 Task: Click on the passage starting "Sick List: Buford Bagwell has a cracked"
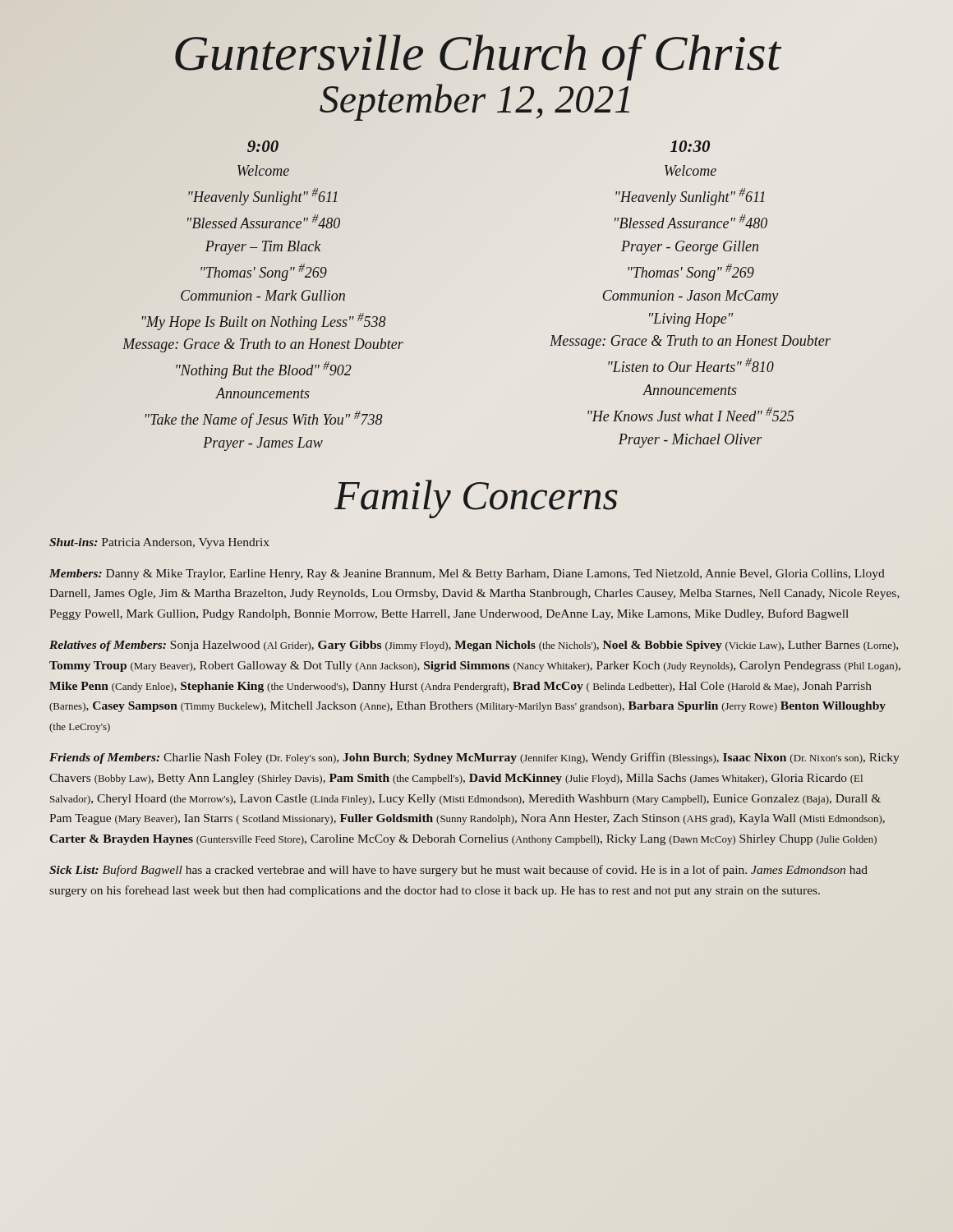tap(458, 880)
